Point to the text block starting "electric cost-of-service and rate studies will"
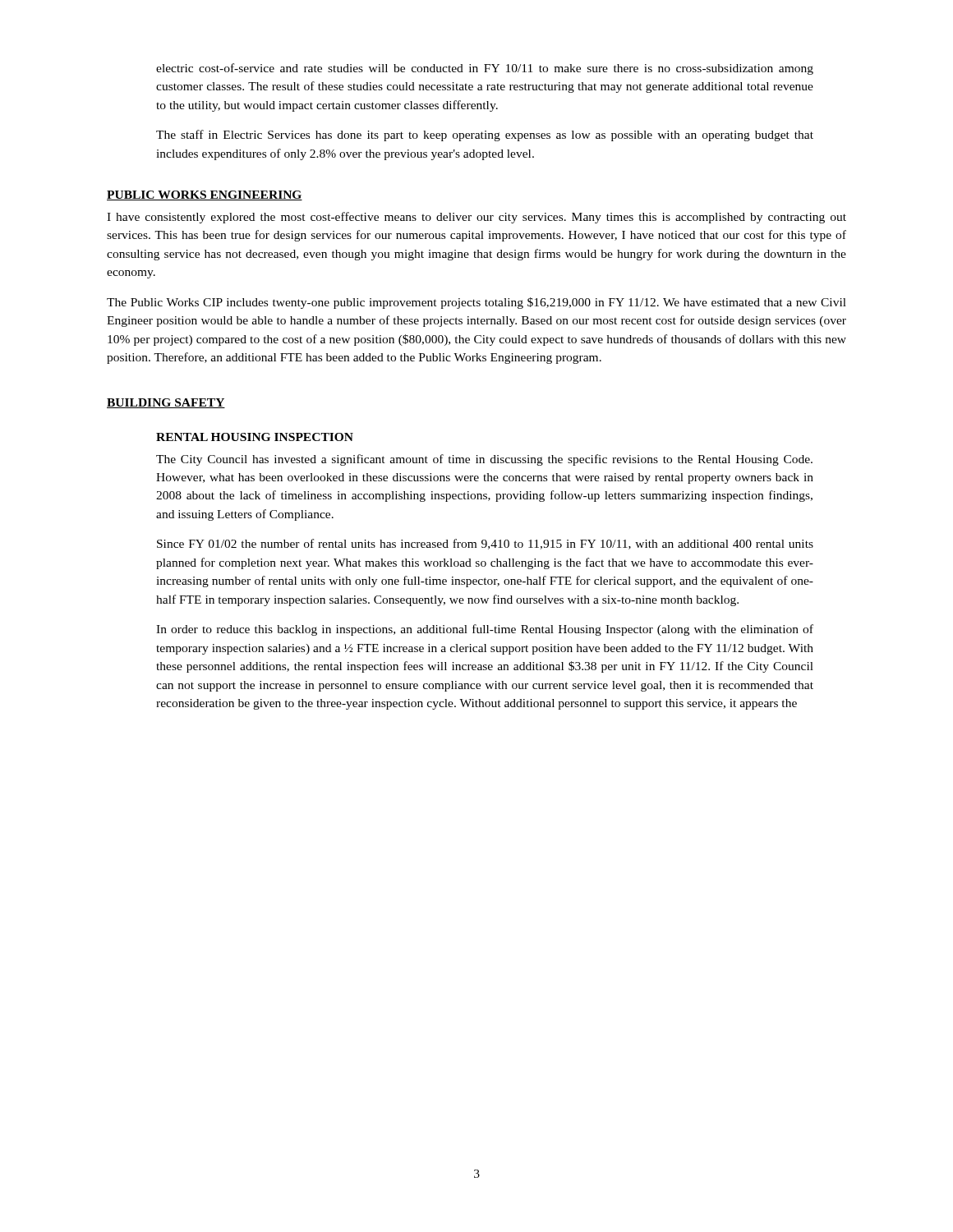The image size is (953, 1232). pos(485,86)
